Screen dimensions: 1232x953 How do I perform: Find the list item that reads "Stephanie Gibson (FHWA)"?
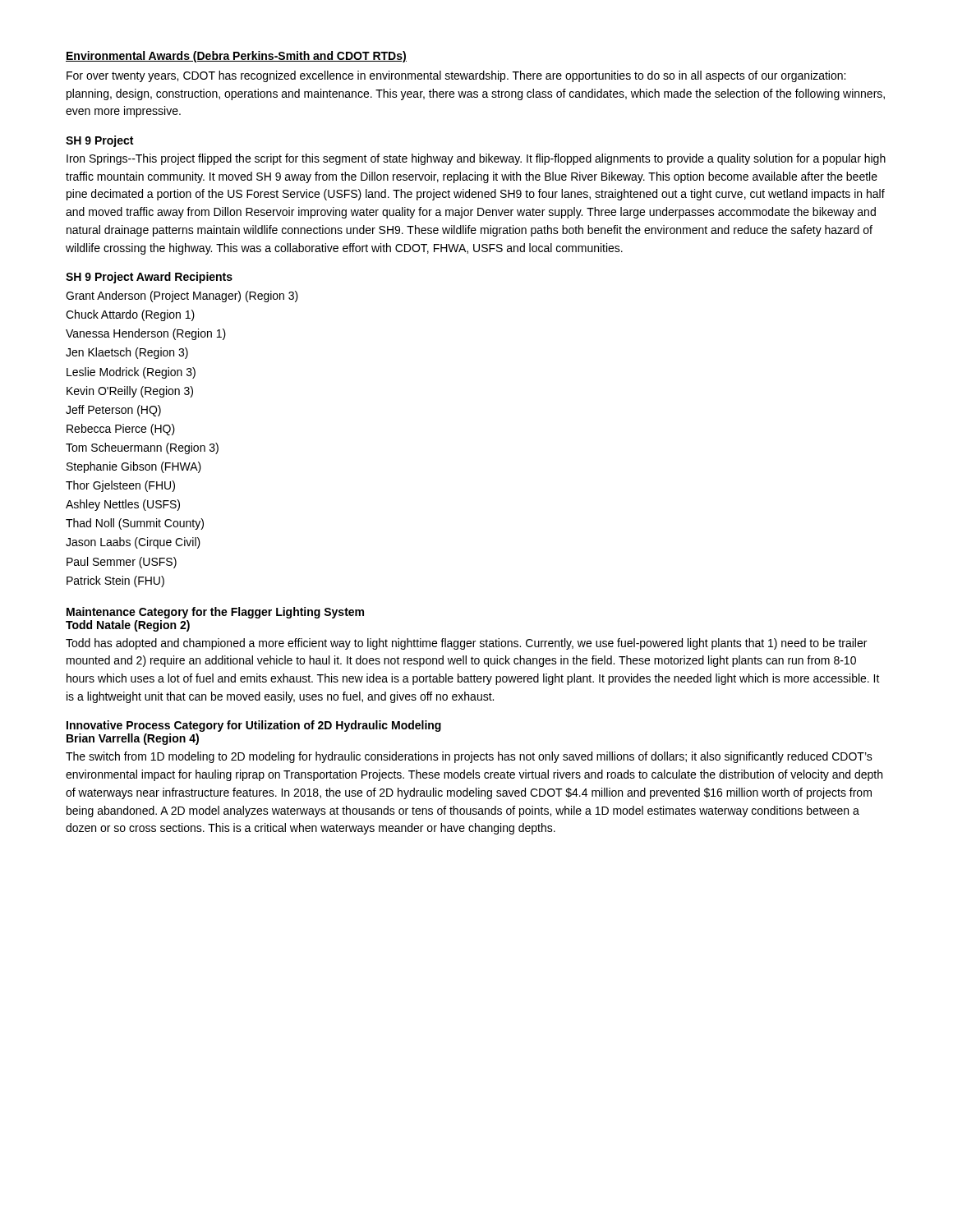click(134, 467)
